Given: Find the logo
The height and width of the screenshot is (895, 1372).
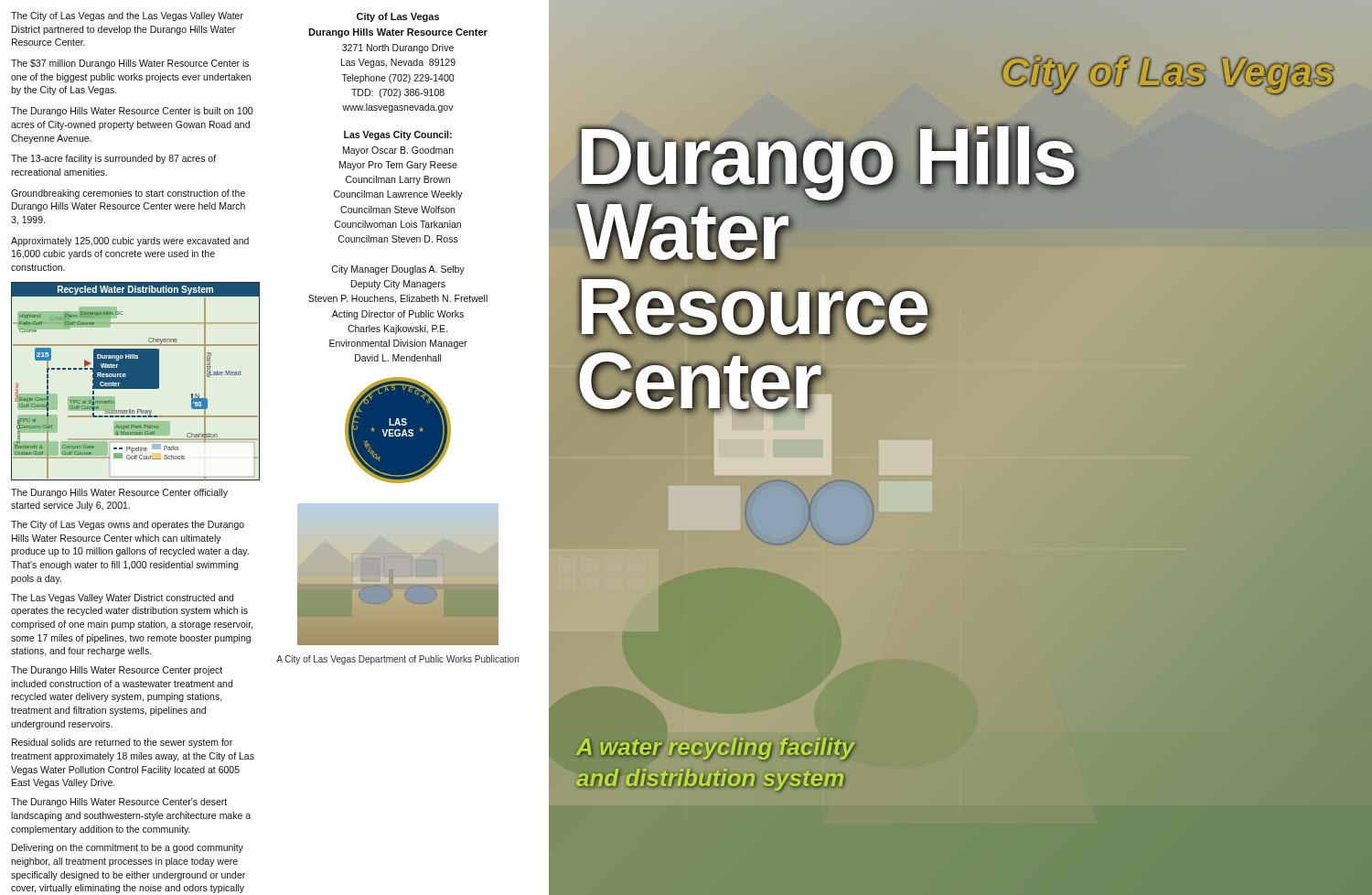Looking at the screenshot, I should [x=398, y=431].
